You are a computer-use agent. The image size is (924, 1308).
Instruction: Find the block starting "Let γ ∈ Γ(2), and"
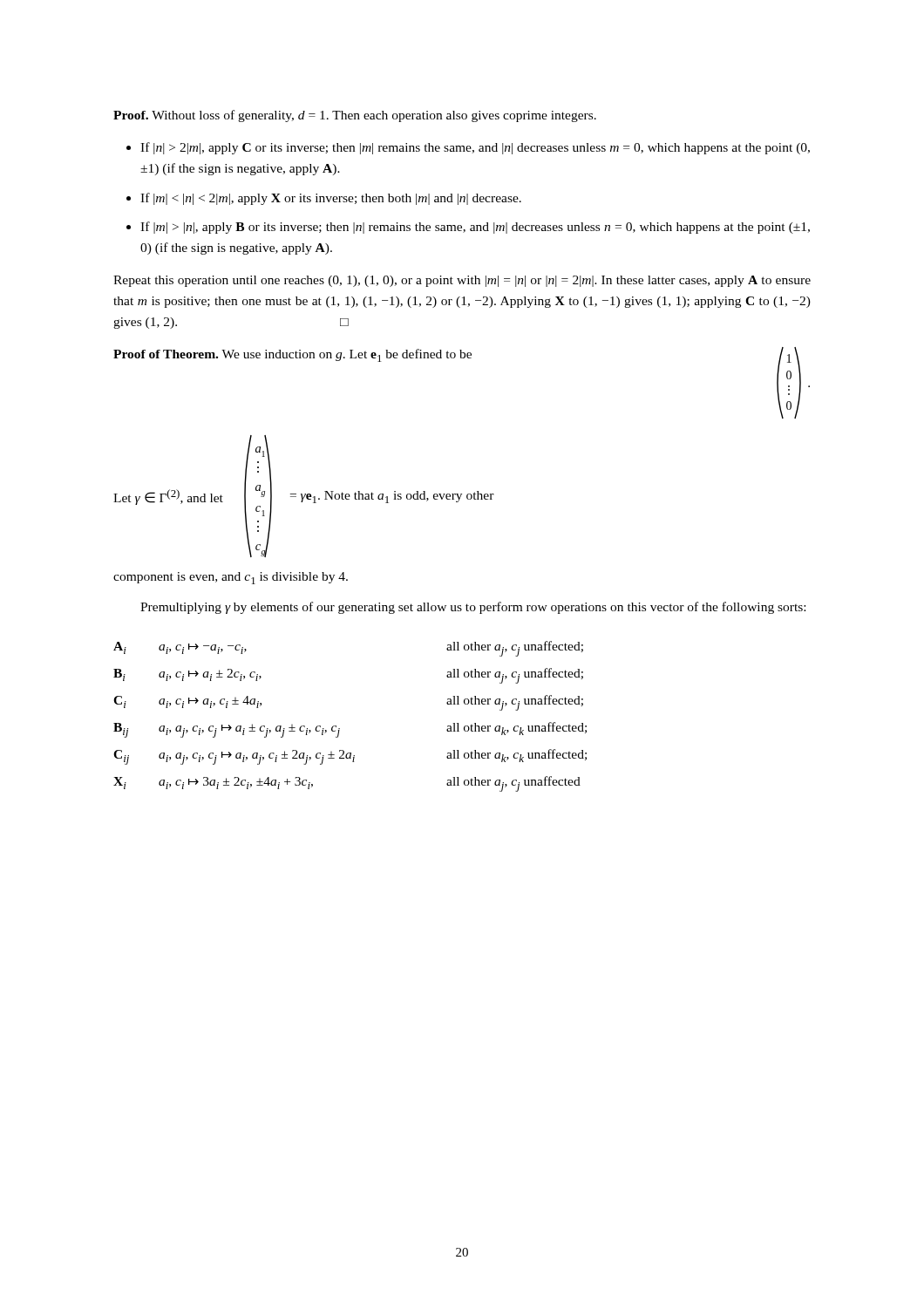pyautogui.click(x=303, y=496)
